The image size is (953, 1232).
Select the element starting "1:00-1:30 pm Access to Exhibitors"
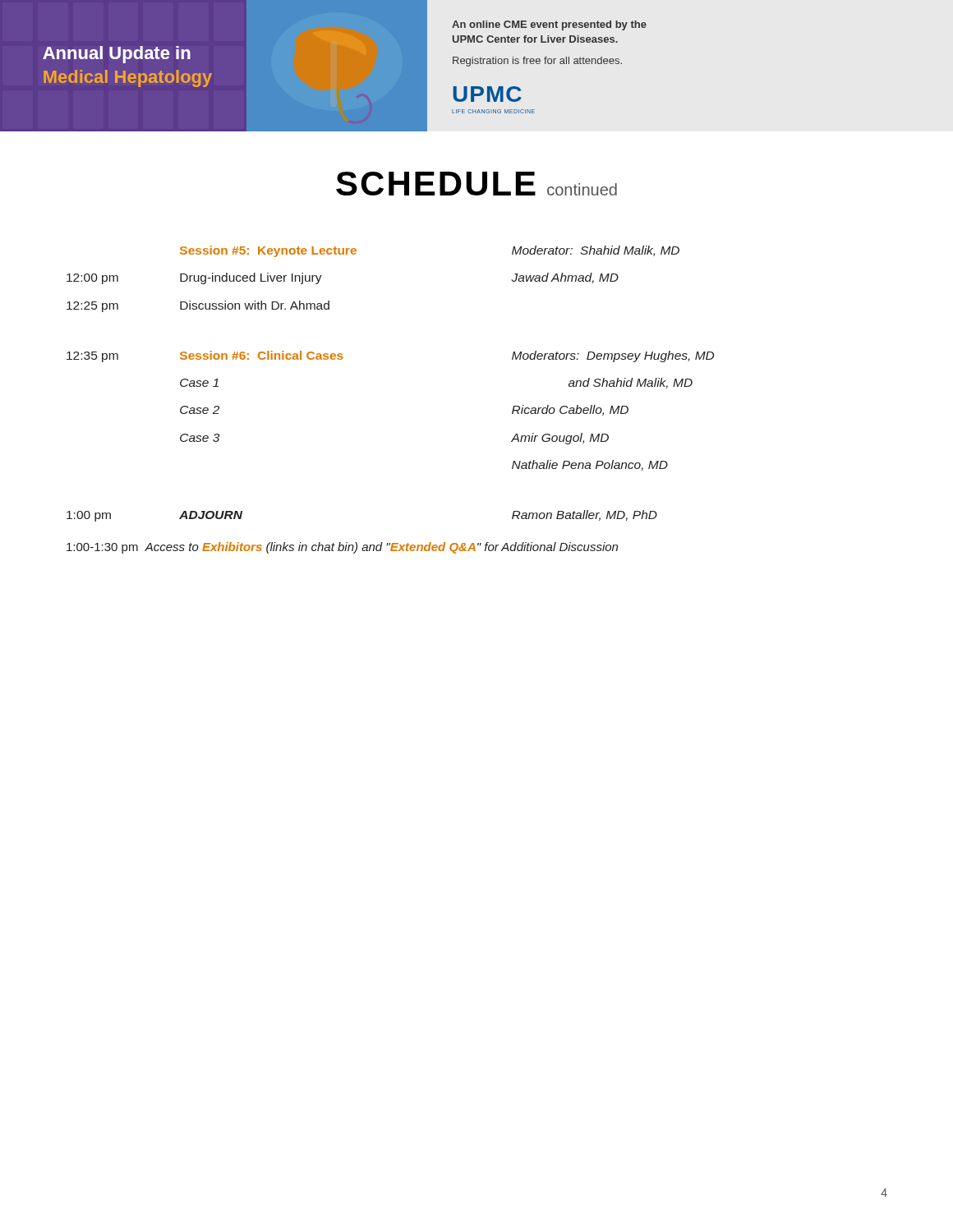click(342, 547)
